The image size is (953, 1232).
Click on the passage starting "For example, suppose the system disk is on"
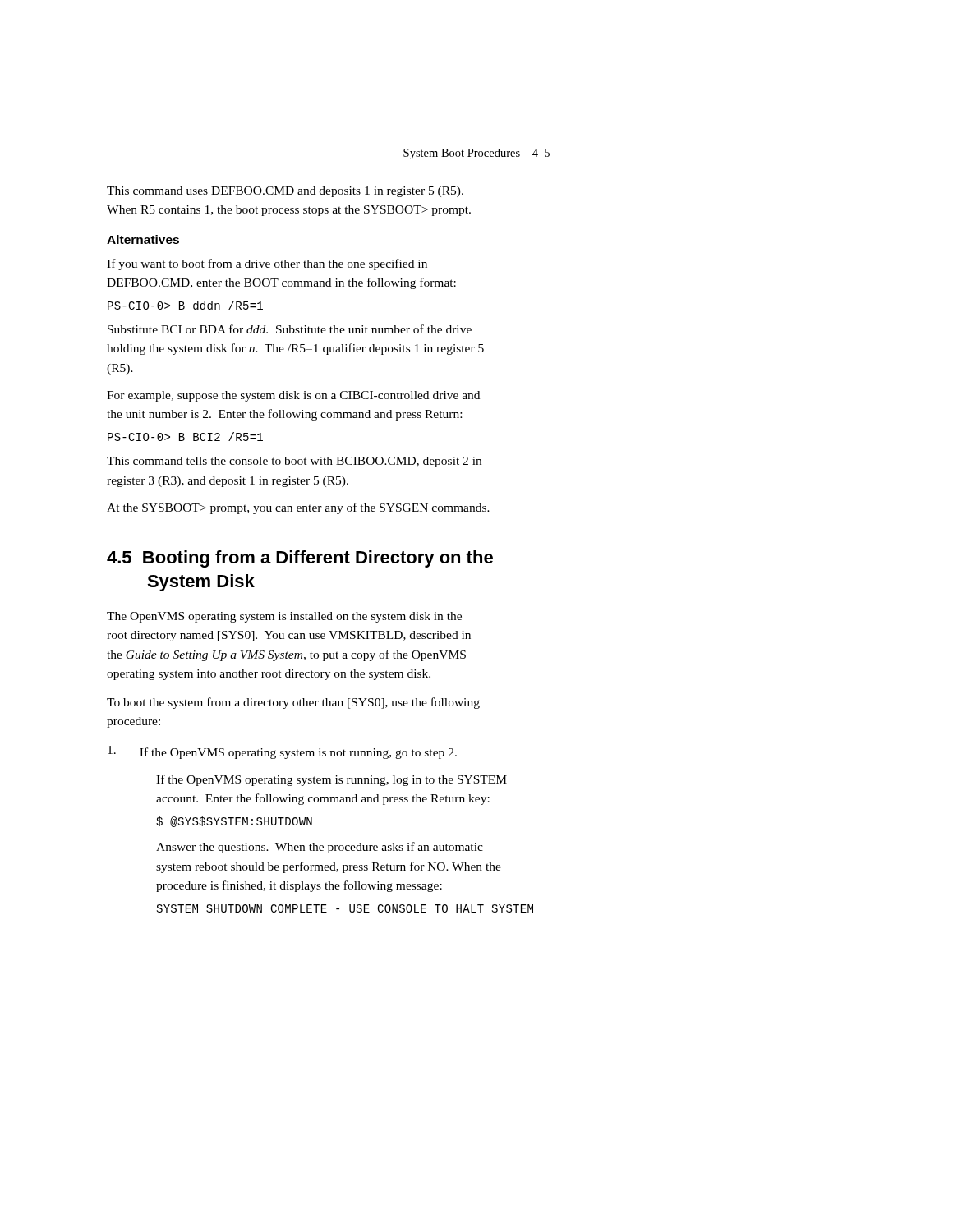[294, 404]
